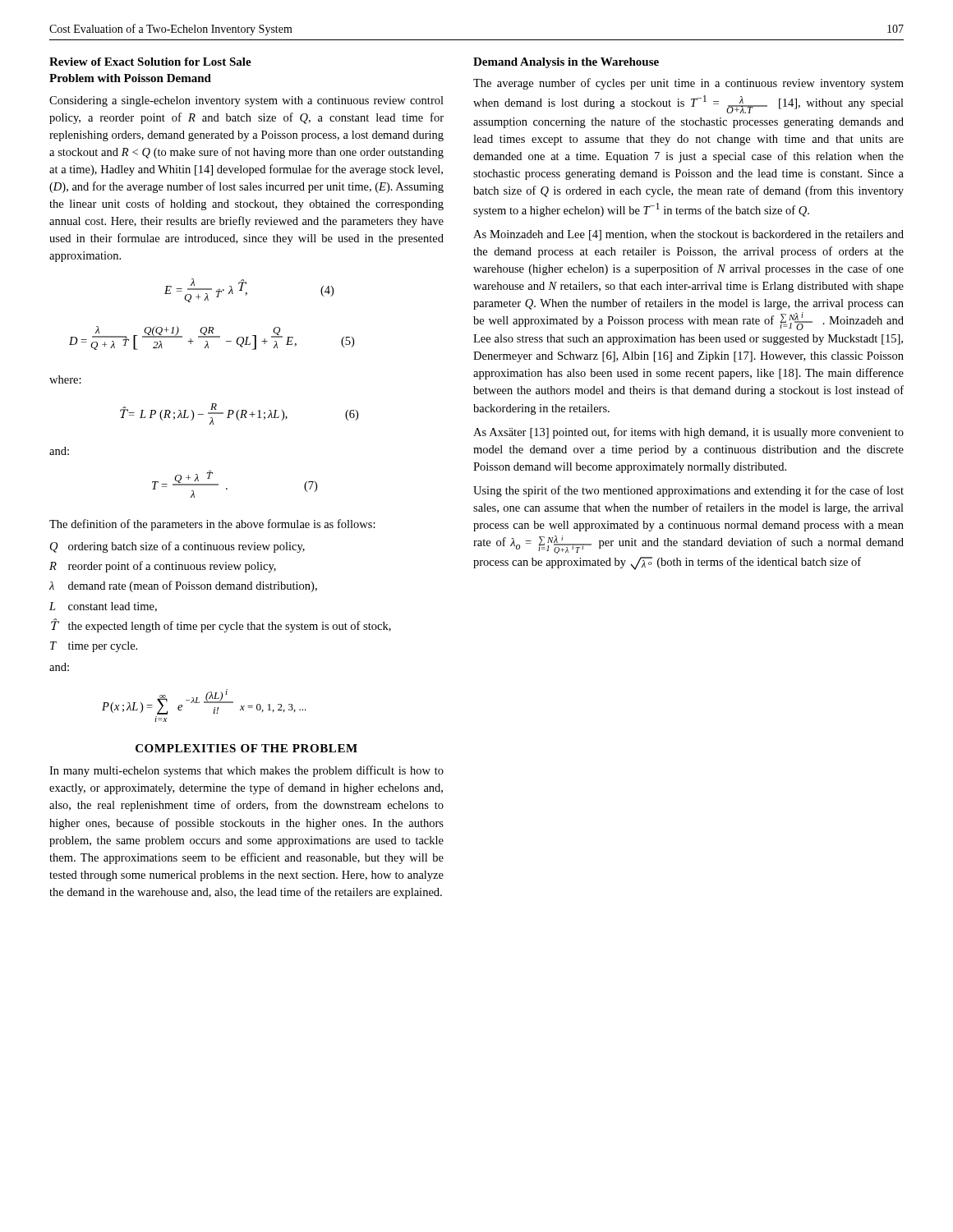
Task: Find "T time per cycle." on this page
Action: click(94, 647)
